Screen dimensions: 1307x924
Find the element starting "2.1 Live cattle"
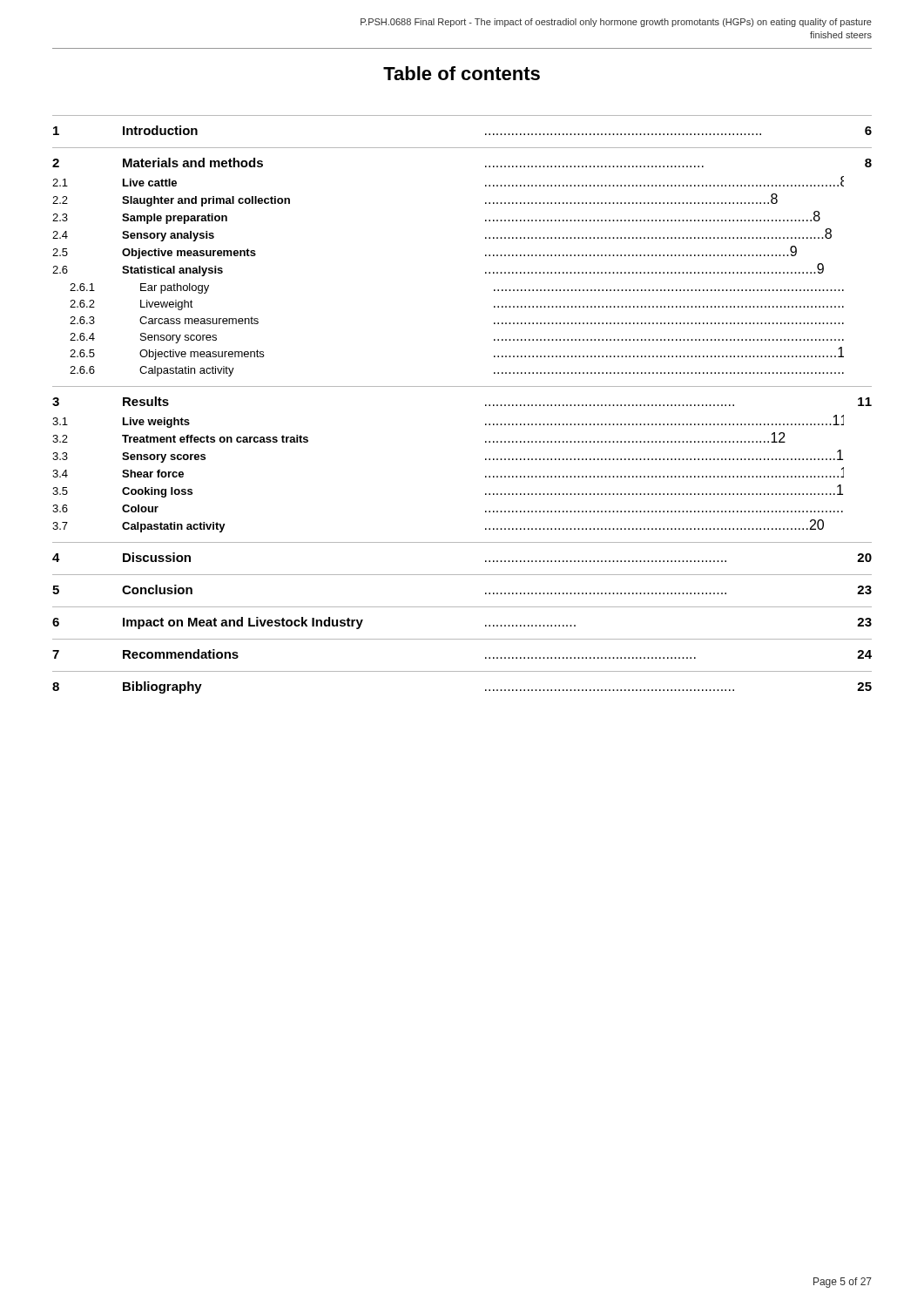[54, 180]
